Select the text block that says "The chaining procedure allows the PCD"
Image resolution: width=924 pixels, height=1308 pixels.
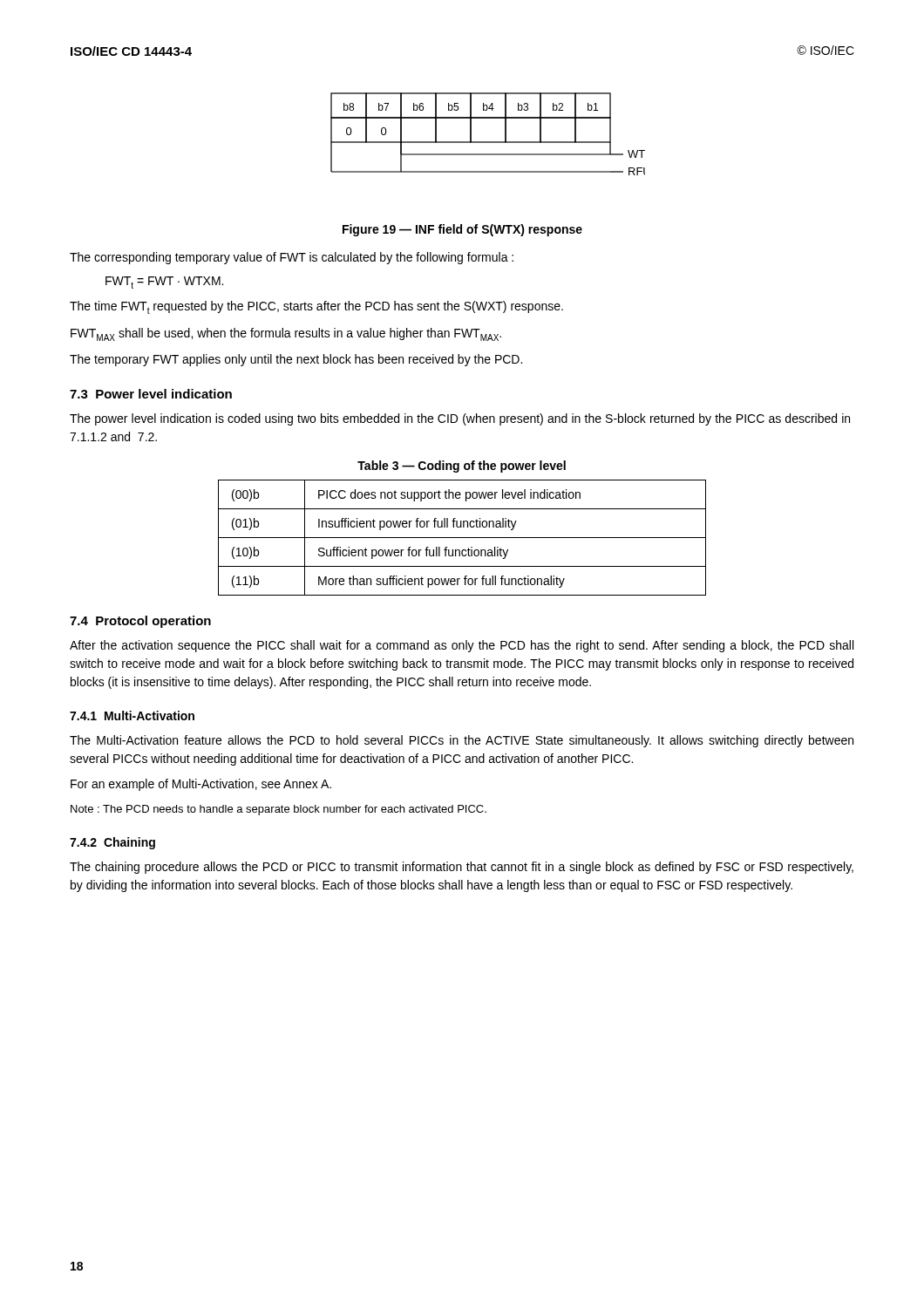click(x=462, y=876)
